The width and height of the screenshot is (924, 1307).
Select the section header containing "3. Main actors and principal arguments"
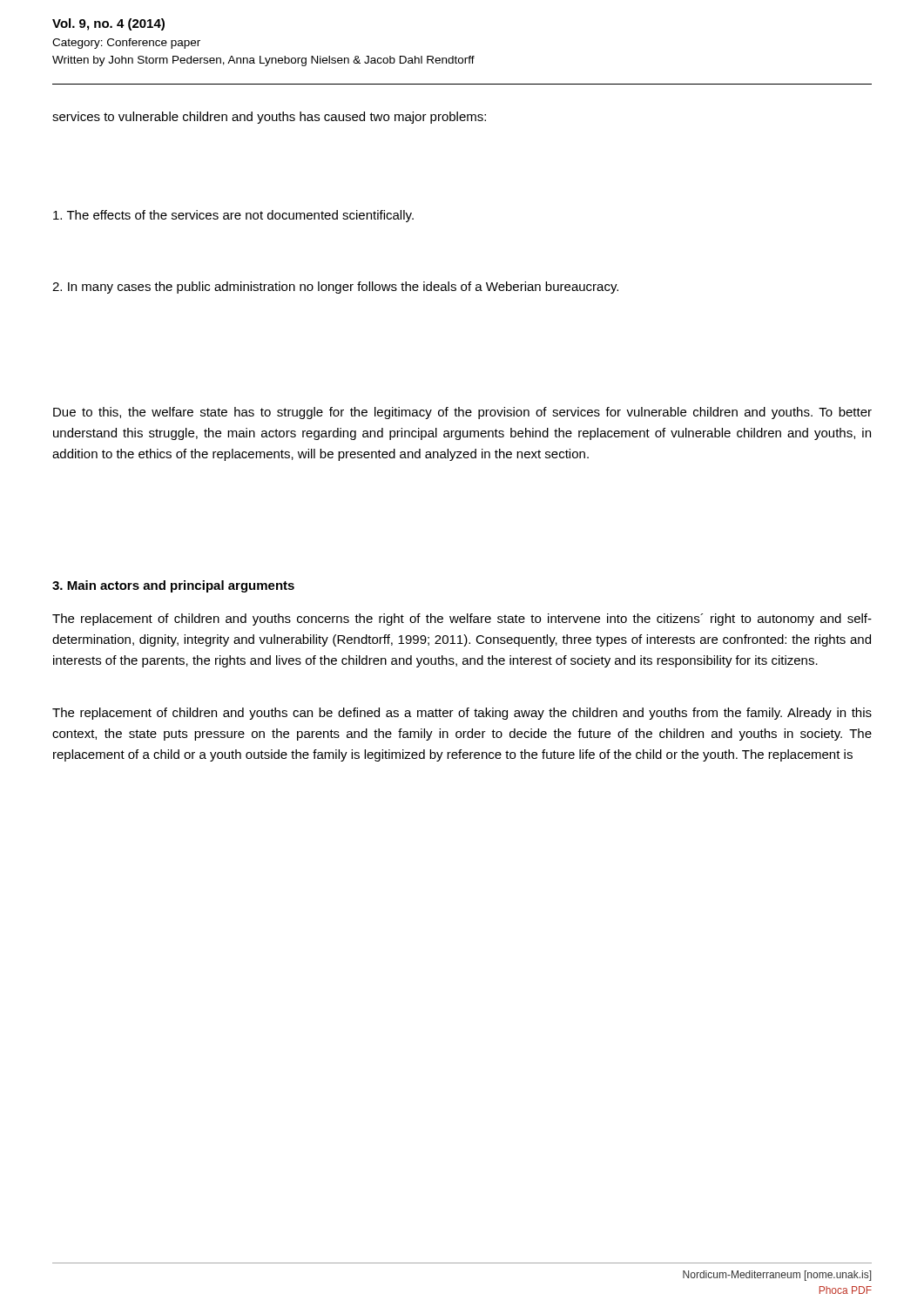[x=174, y=585]
